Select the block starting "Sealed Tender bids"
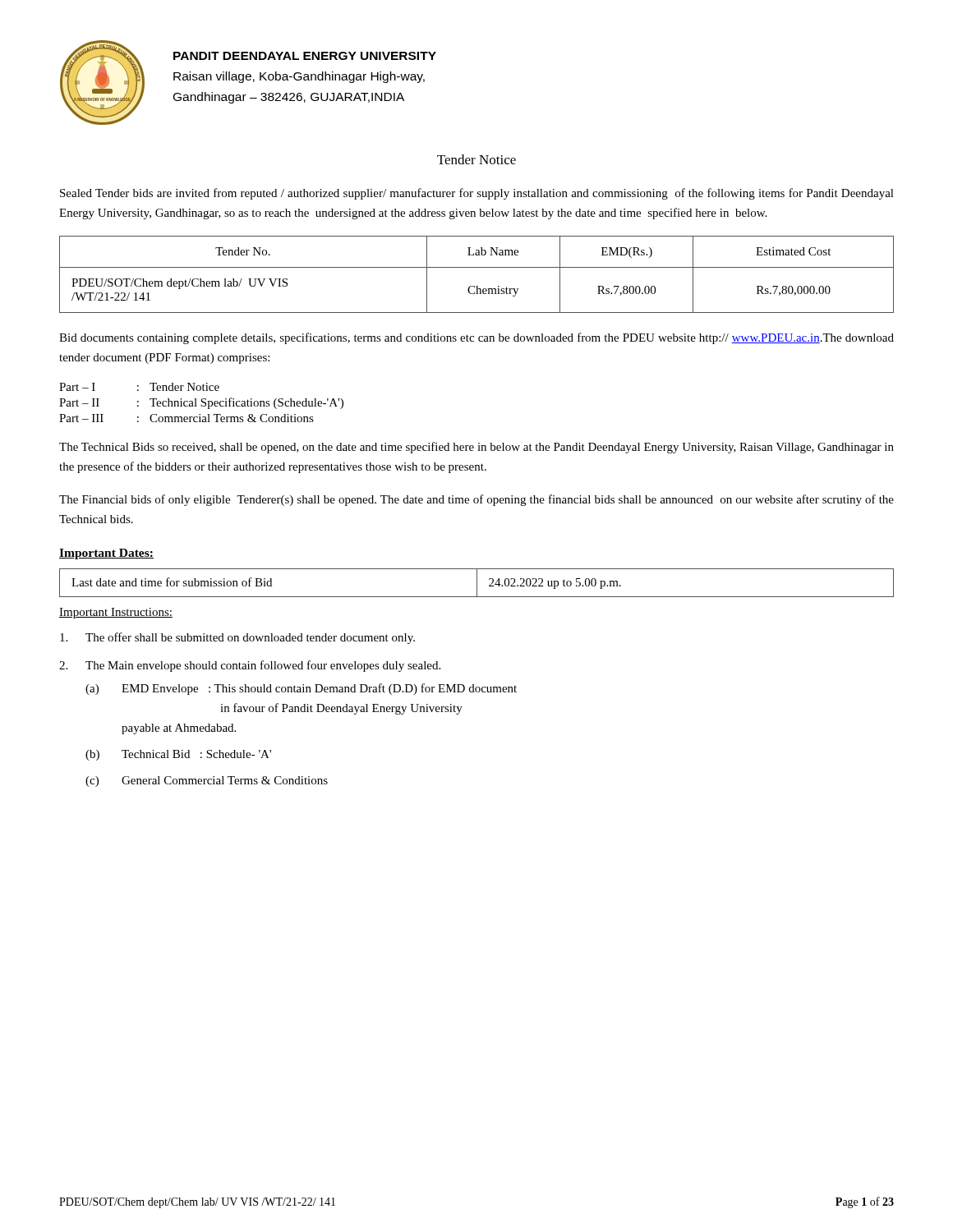 [x=476, y=203]
